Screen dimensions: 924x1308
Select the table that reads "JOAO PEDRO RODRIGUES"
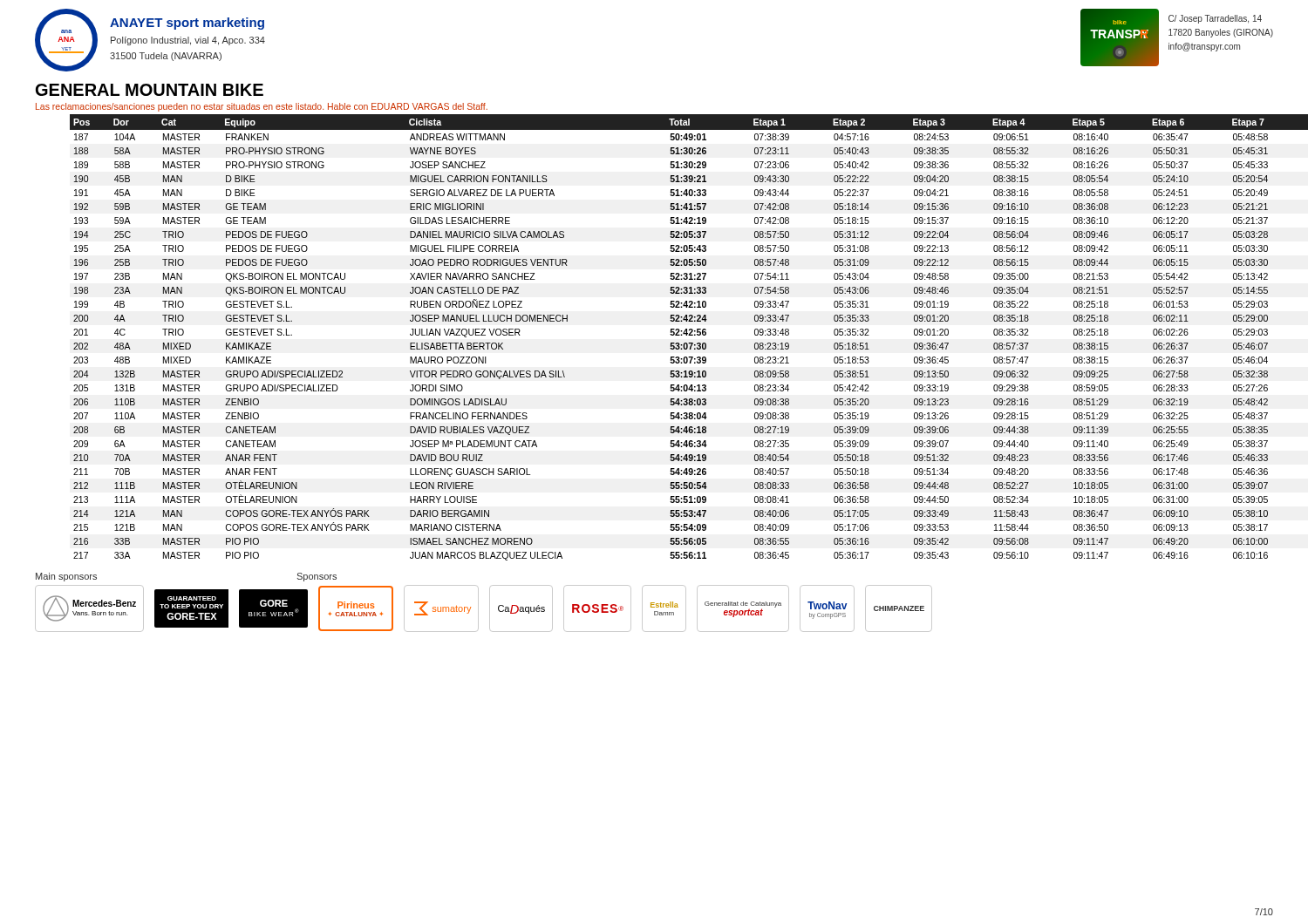point(654,338)
